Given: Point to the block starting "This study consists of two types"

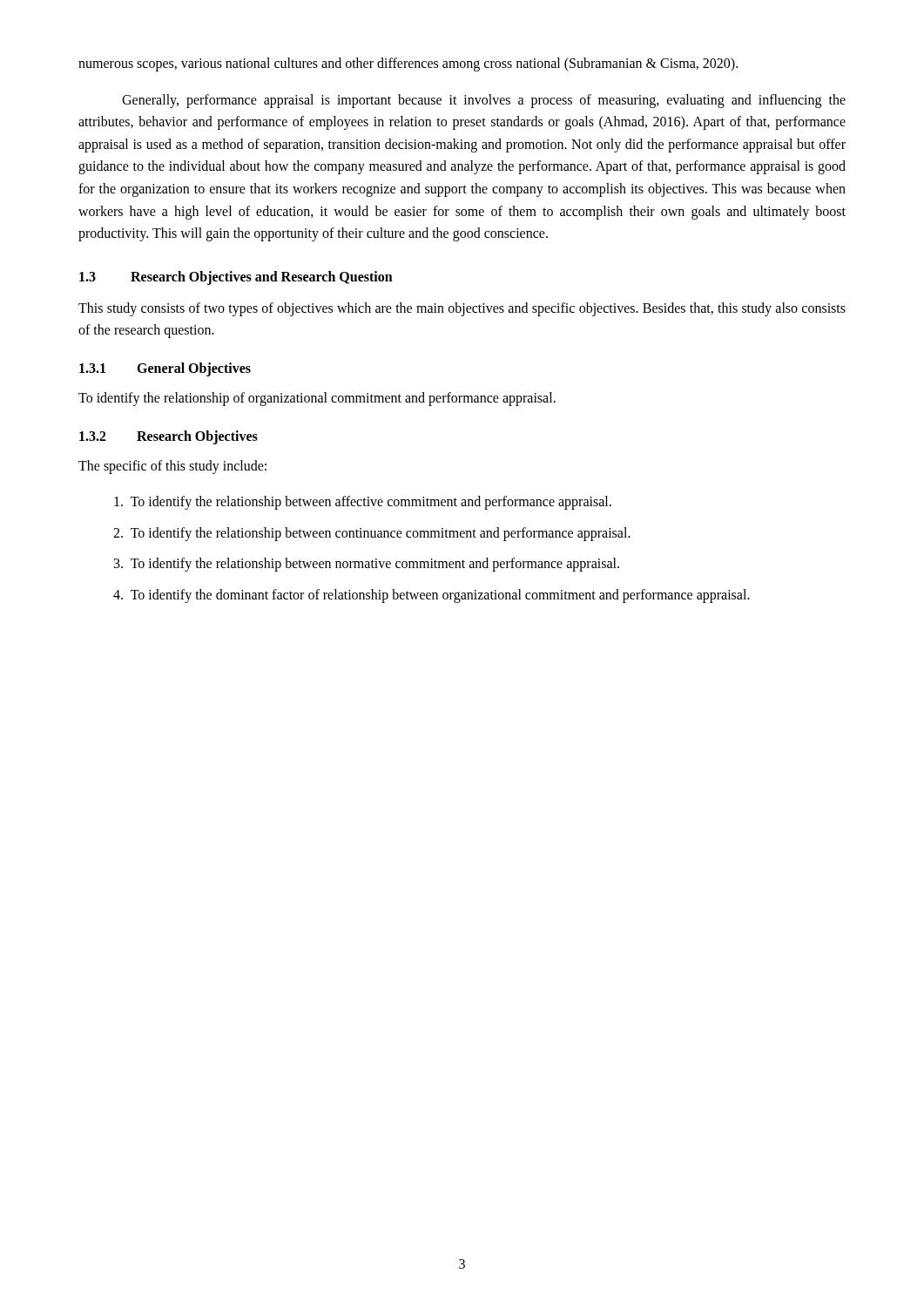Looking at the screenshot, I should click(x=462, y=319).
